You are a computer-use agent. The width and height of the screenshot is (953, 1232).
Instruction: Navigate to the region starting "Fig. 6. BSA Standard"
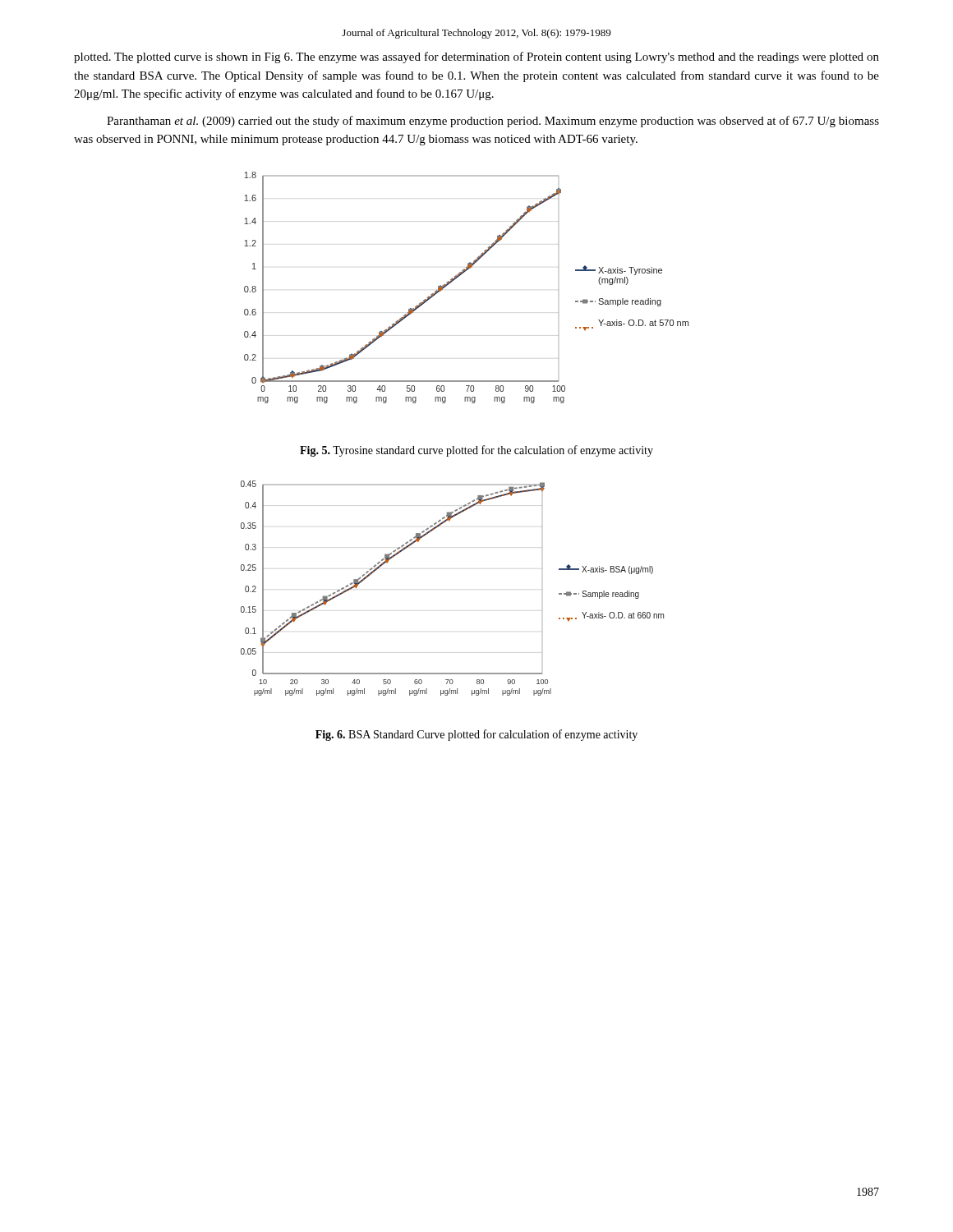476,734
